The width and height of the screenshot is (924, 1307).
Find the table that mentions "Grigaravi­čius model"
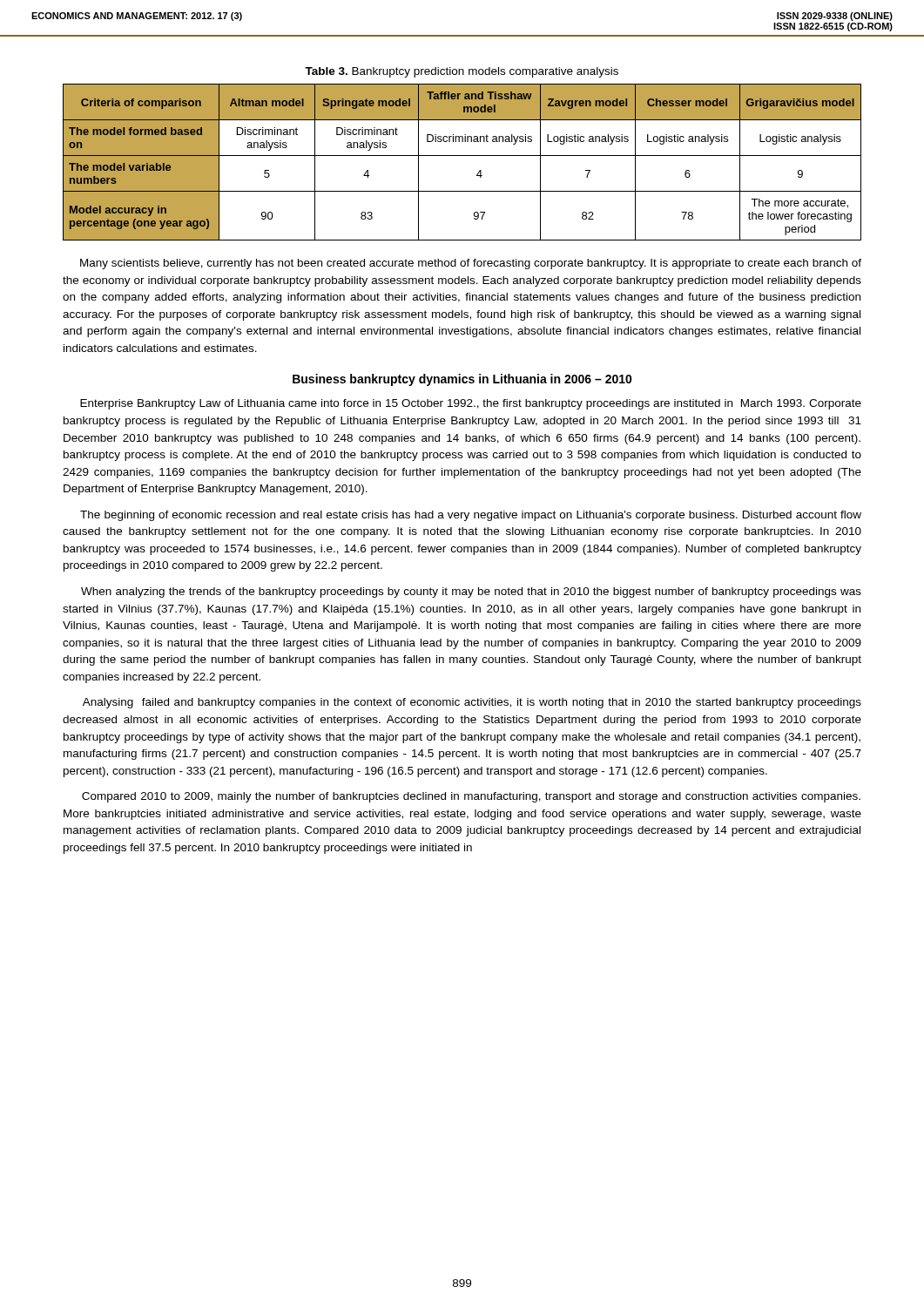(462, 162)
